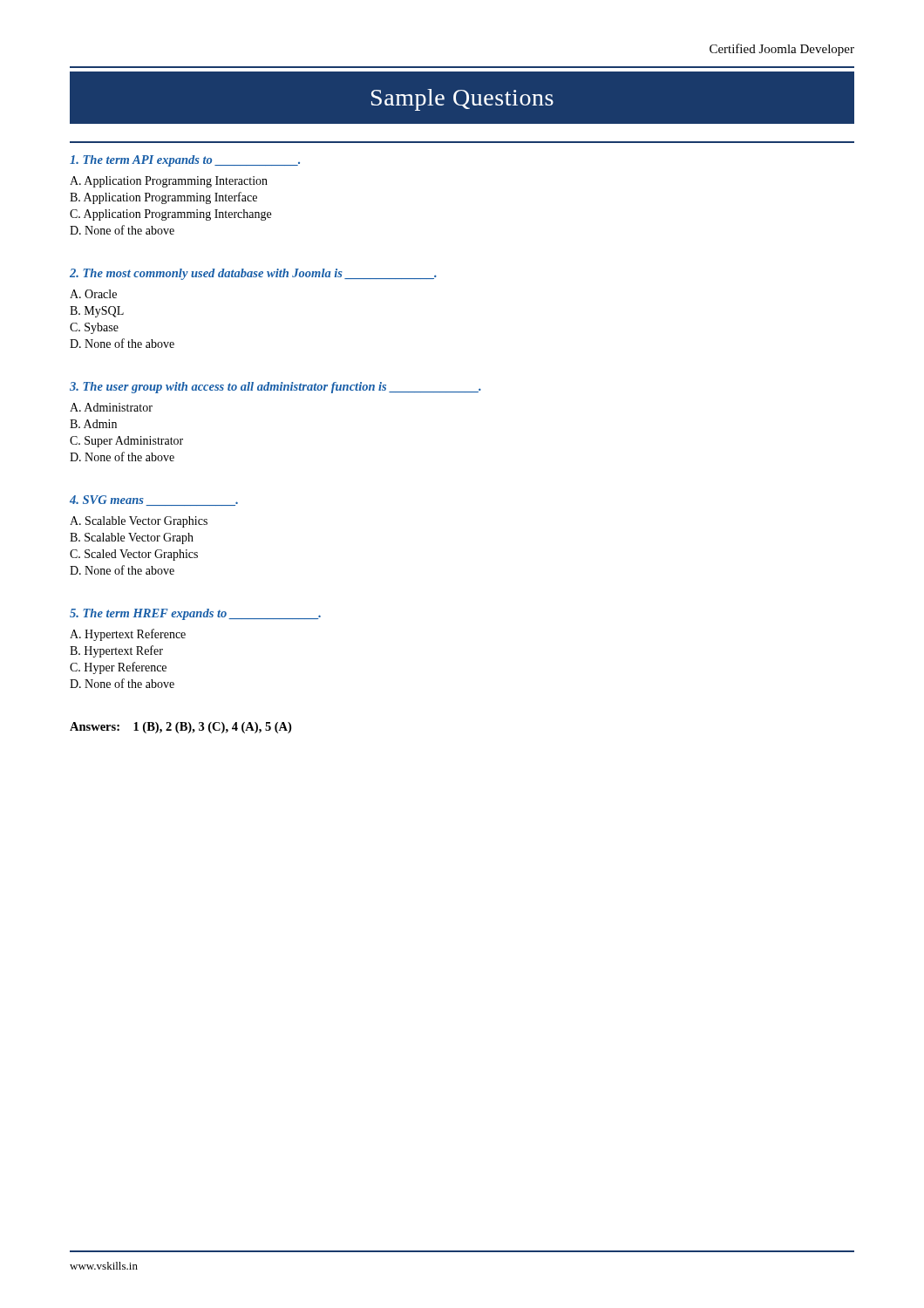924x1308 pixels.
Task: Locate the text starting "A. Hypertext Reference"
Action: (128, 634)
